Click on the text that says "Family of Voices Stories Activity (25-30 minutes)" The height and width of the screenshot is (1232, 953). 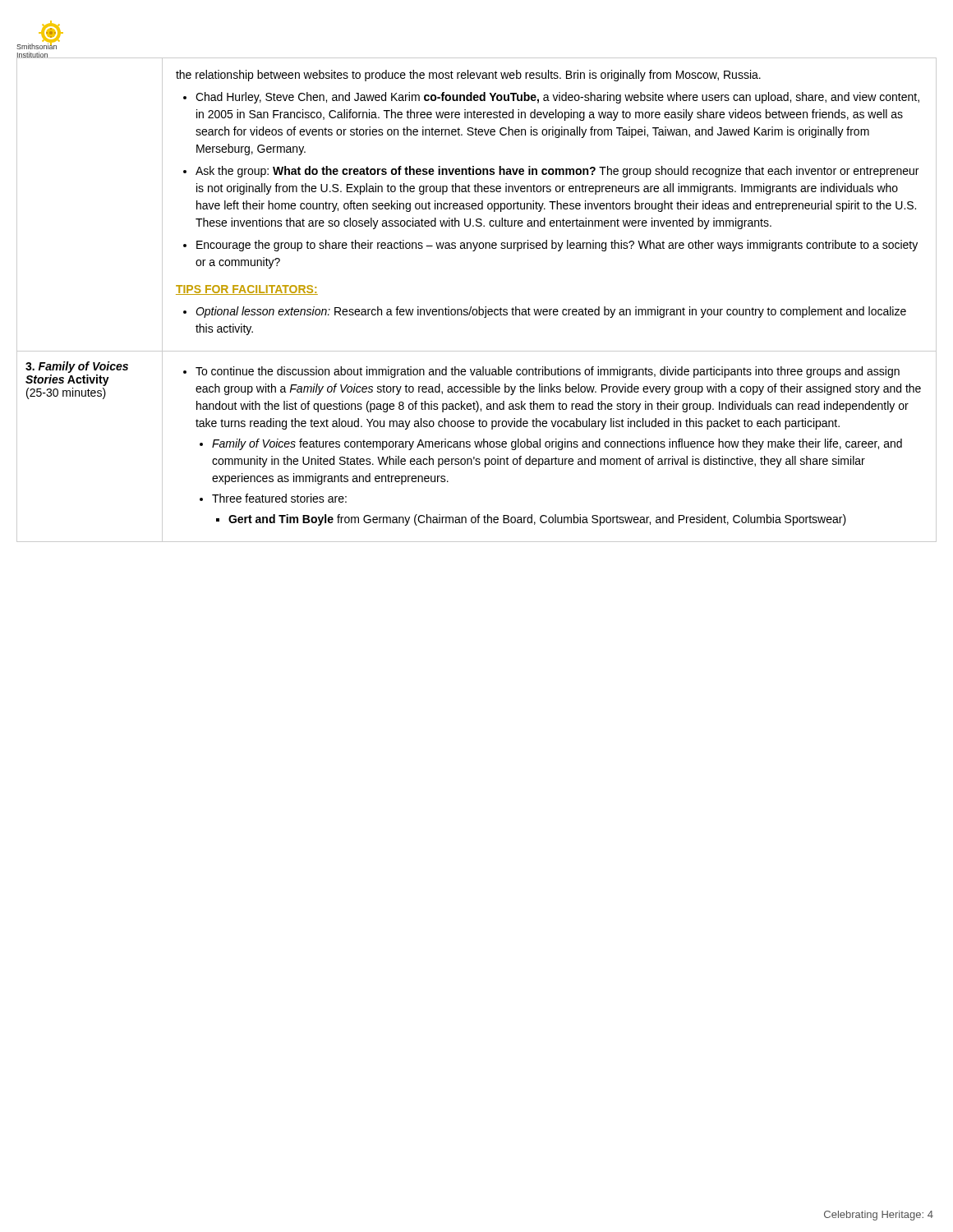[x=77, y=379]
